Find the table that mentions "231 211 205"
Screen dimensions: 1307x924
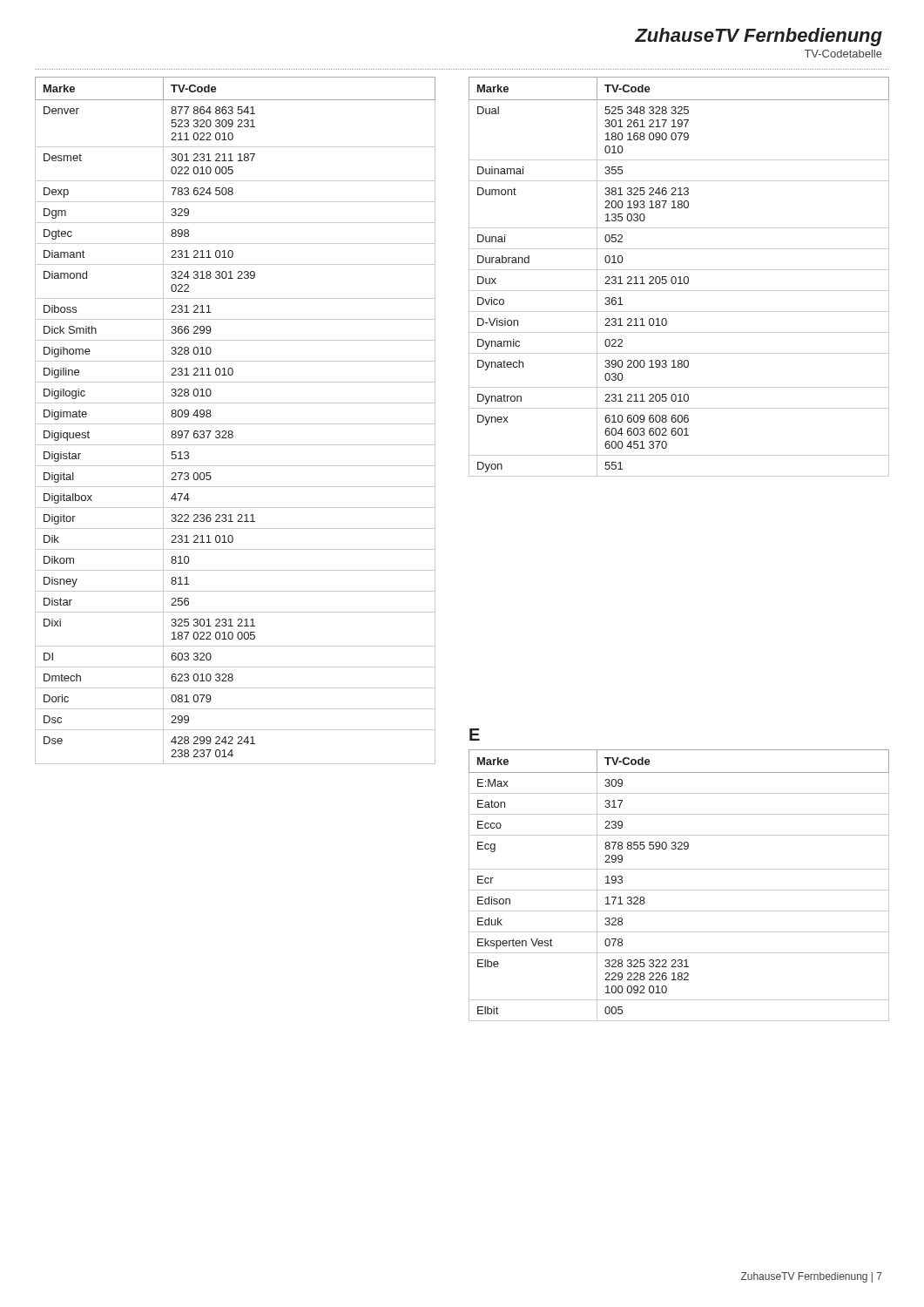679,277
